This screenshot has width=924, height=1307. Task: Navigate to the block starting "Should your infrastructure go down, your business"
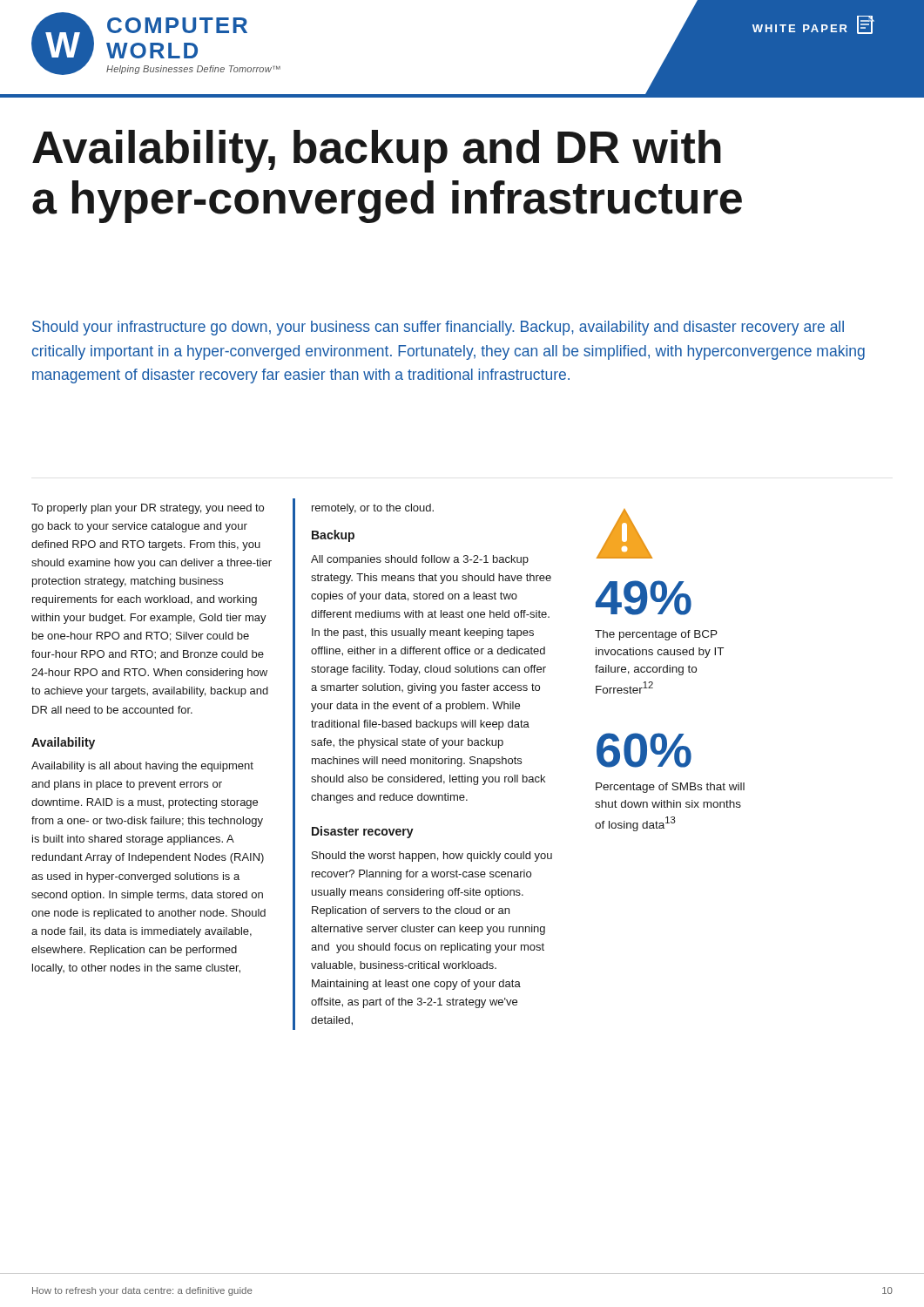[448, 351]
